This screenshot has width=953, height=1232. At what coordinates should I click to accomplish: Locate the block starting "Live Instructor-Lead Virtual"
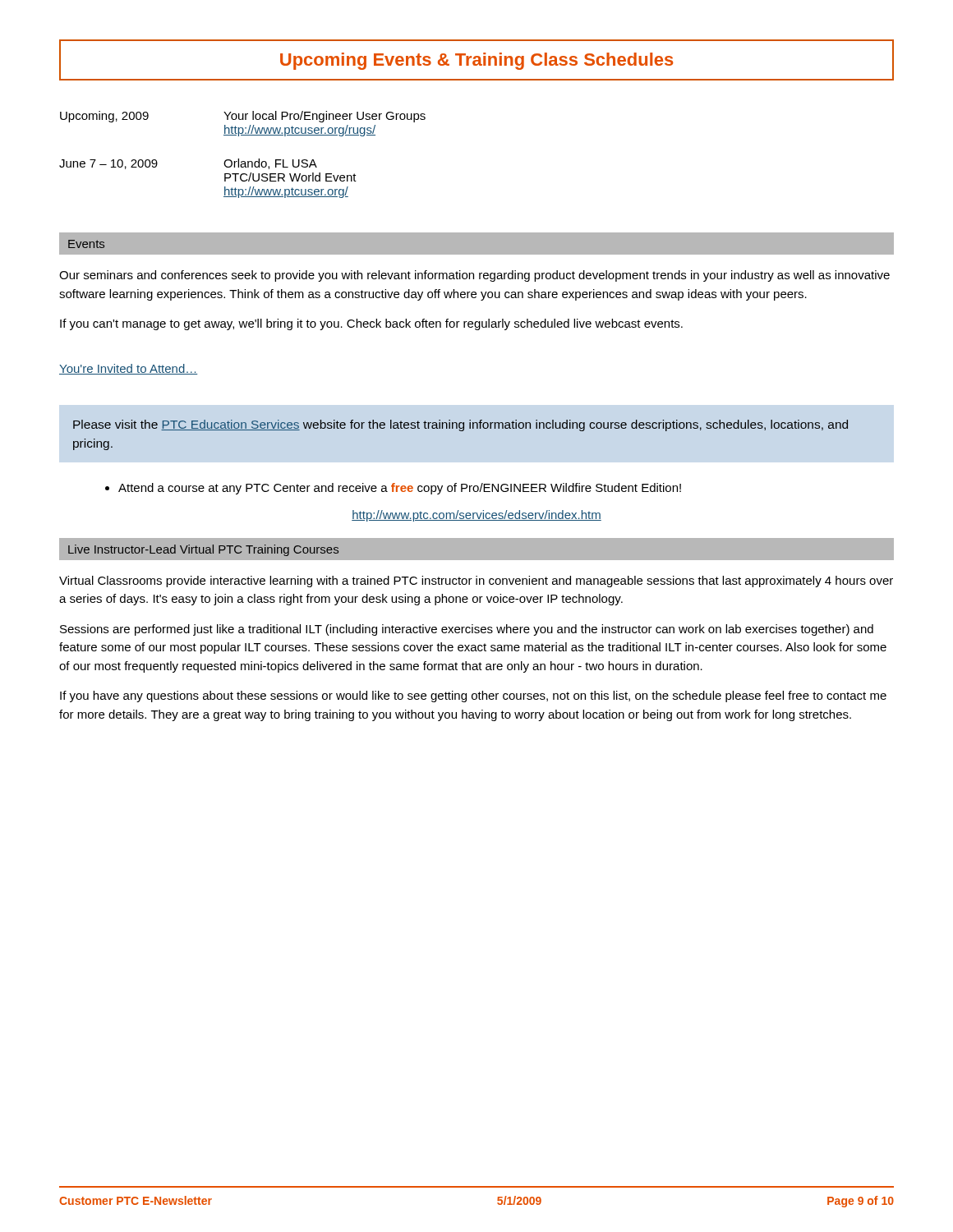tap(203, 549)
